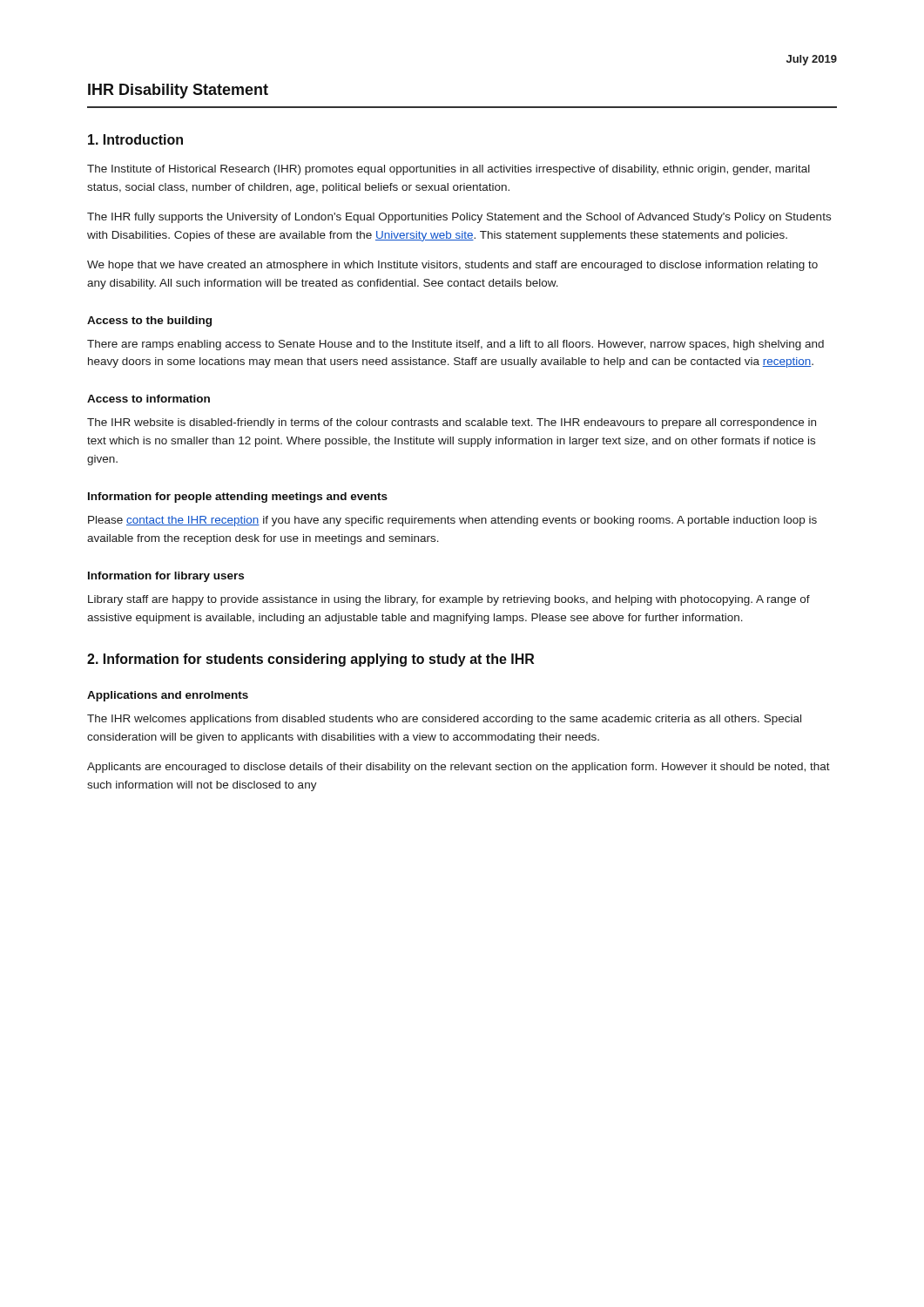Screen dimensions: 1307x924
Task: Point to the block beginning "Please contact the"
Action: tap(462, 530)
